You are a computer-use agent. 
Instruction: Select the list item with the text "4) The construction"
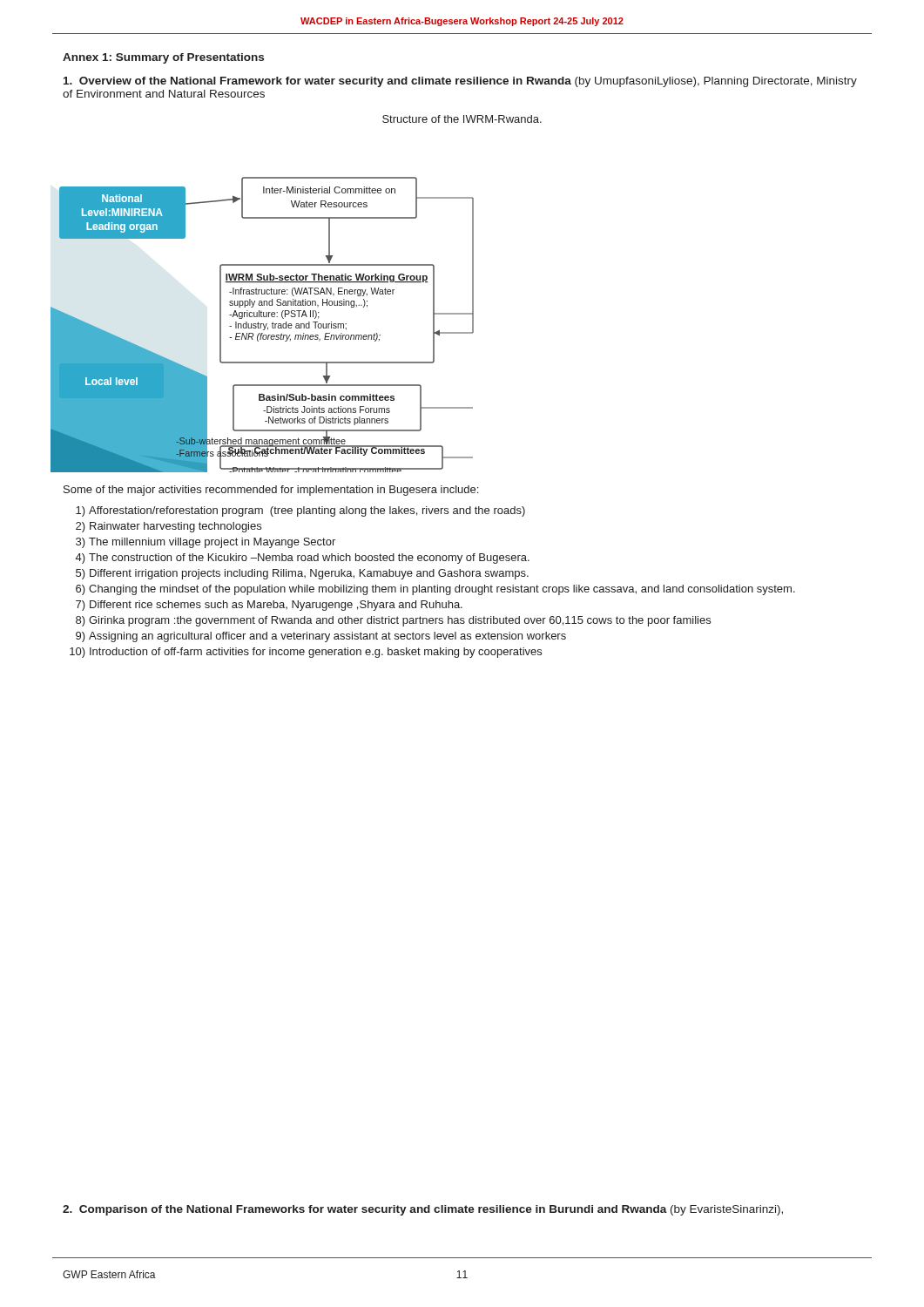pos(296,557)
